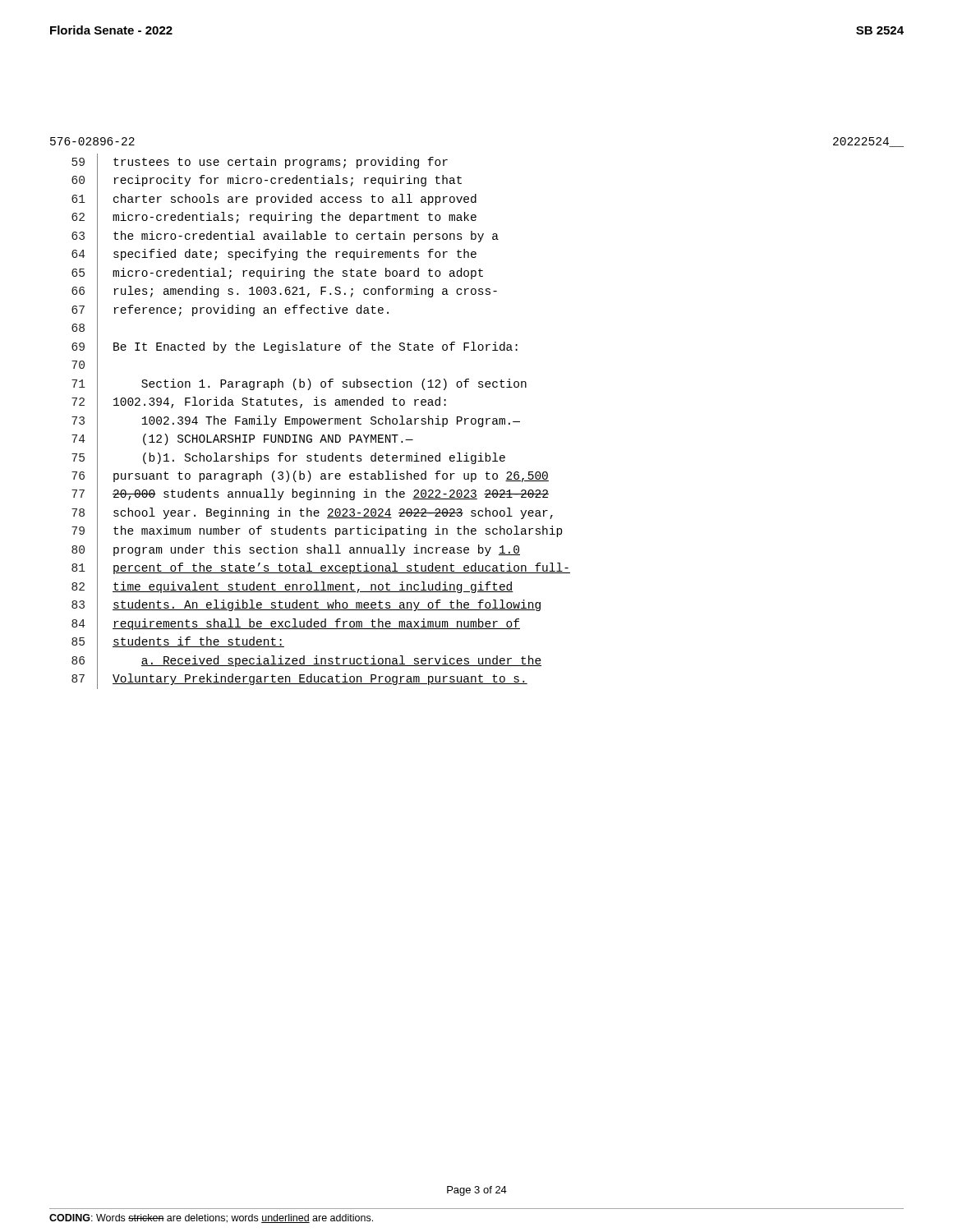Locate the text that reads "576-02896-22 20222524__"
Viewport: 953px width, 1232px height.
(95, 142)
